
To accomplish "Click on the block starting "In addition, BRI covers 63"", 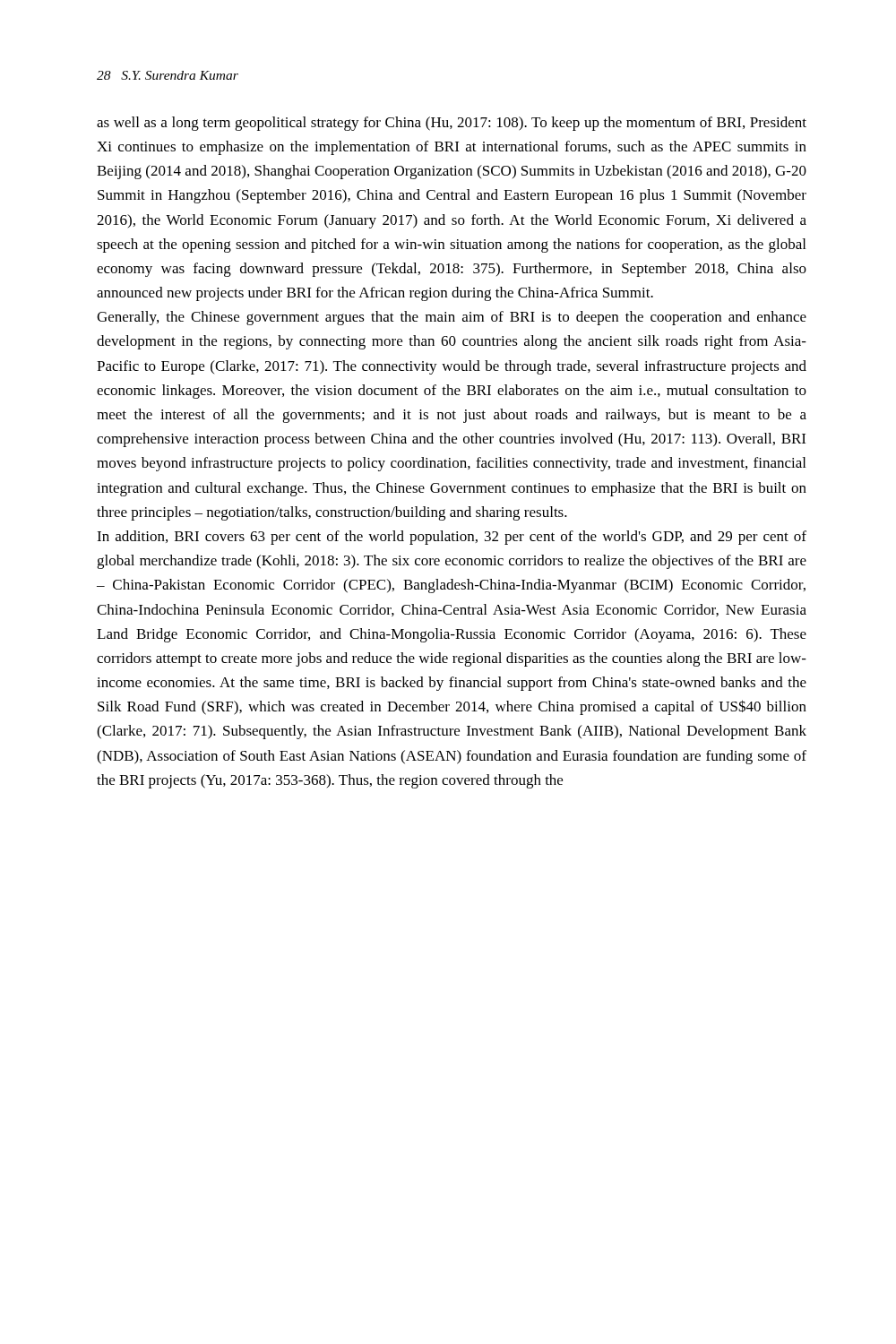I will 452,658.
